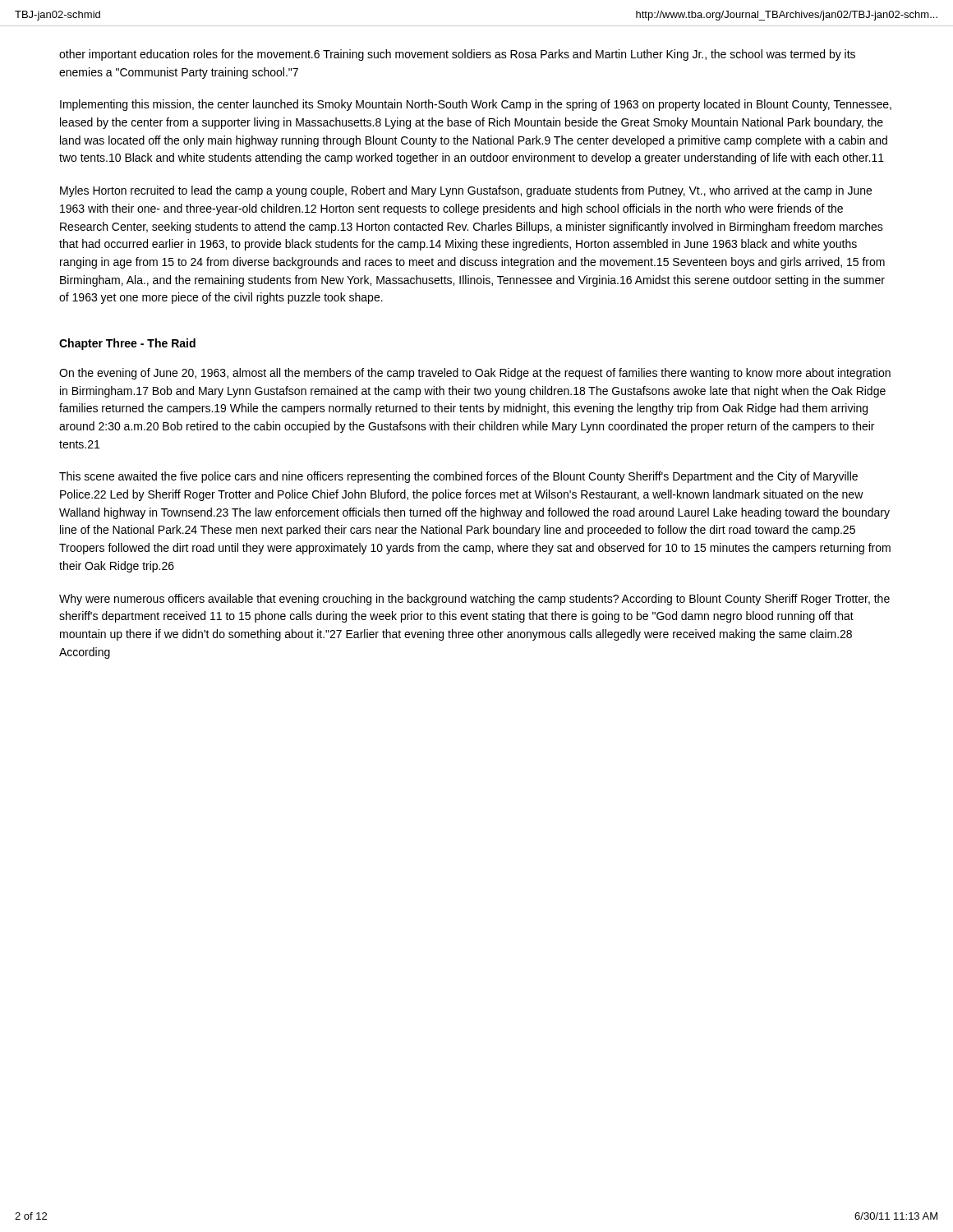Select the element starting "Implementing this mission, the center"

[x=476, y=131]
